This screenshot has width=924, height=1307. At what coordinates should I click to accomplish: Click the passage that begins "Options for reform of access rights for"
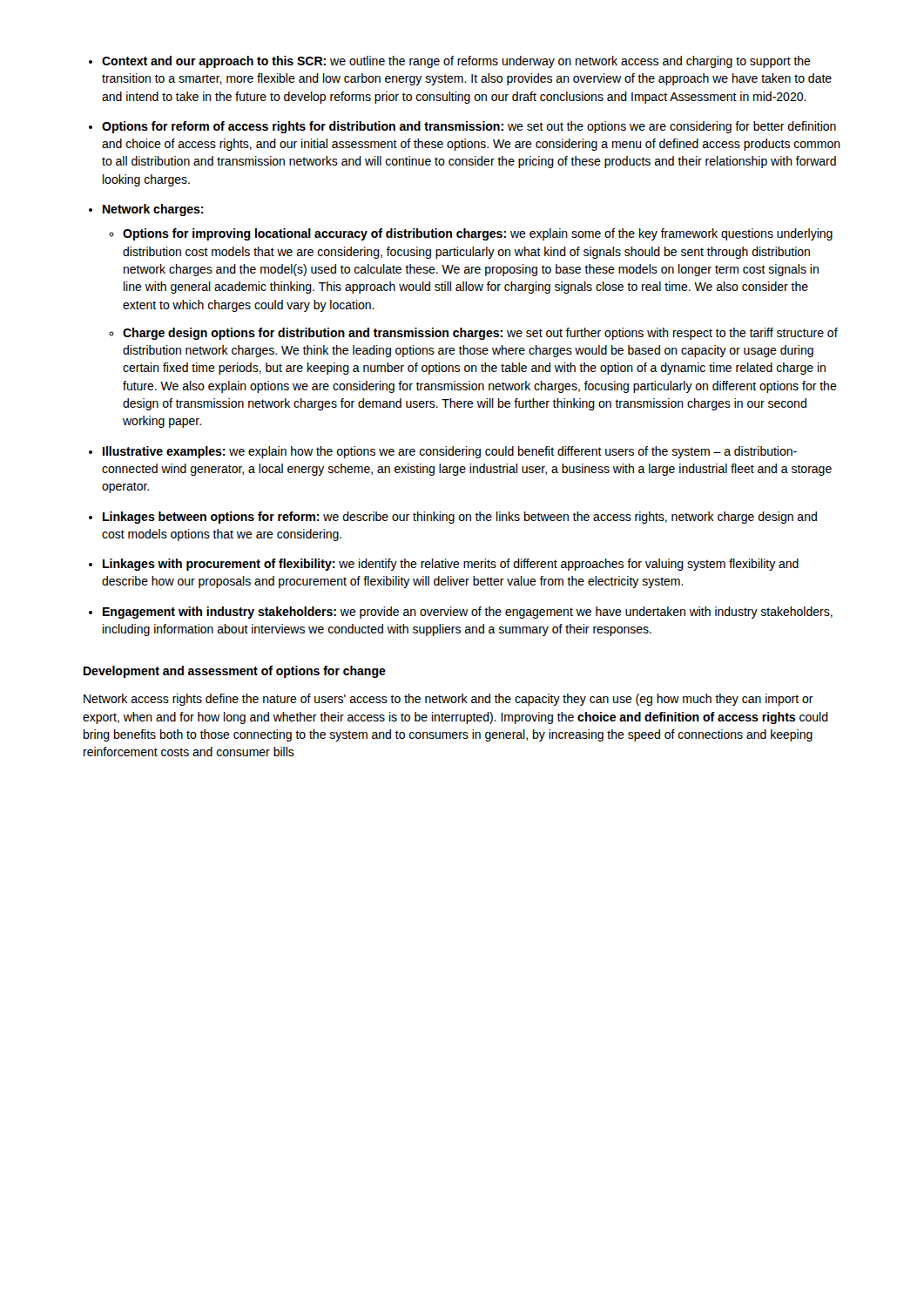tap(471, 153)
